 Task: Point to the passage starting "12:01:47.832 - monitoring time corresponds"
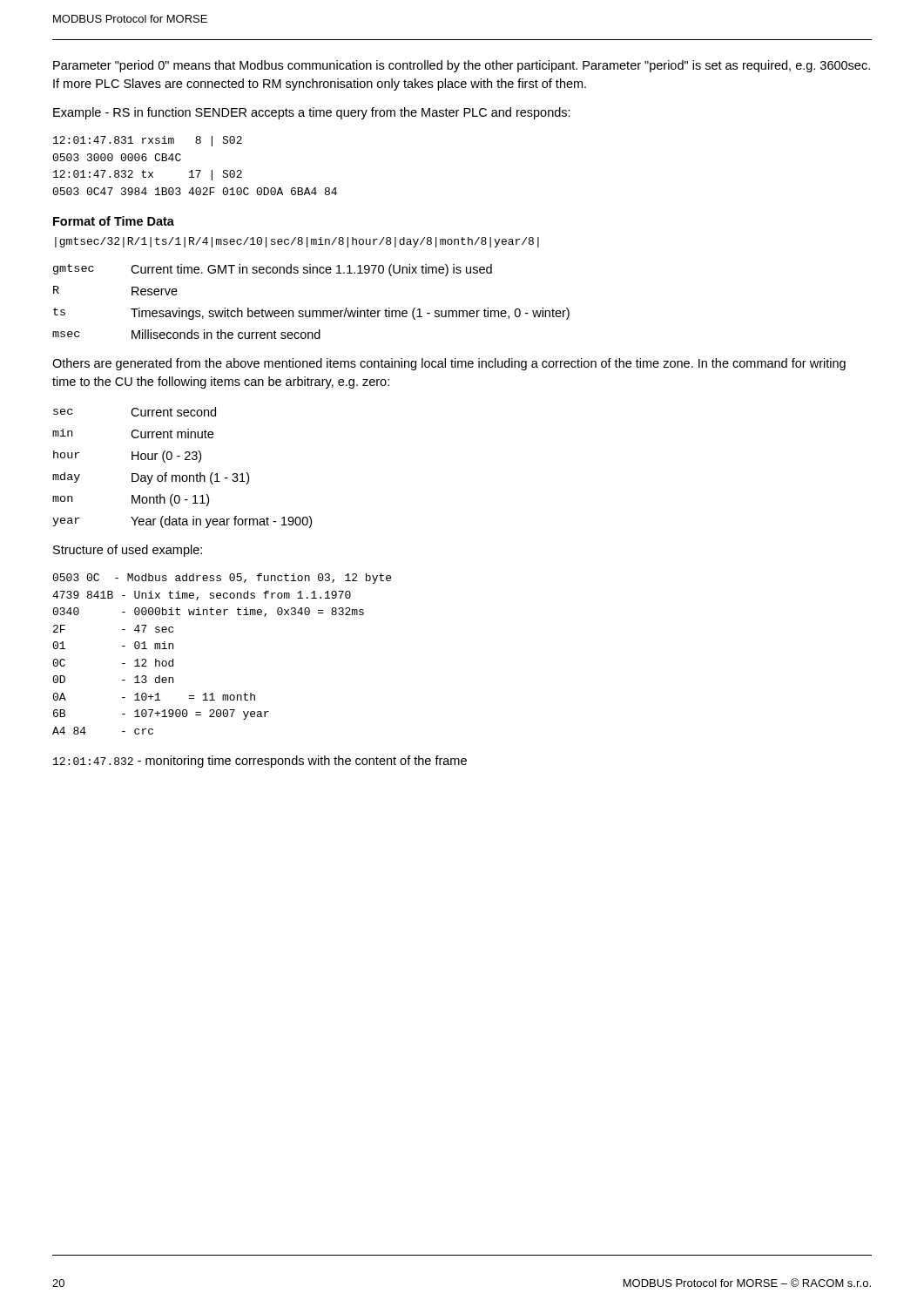point(260,761)
